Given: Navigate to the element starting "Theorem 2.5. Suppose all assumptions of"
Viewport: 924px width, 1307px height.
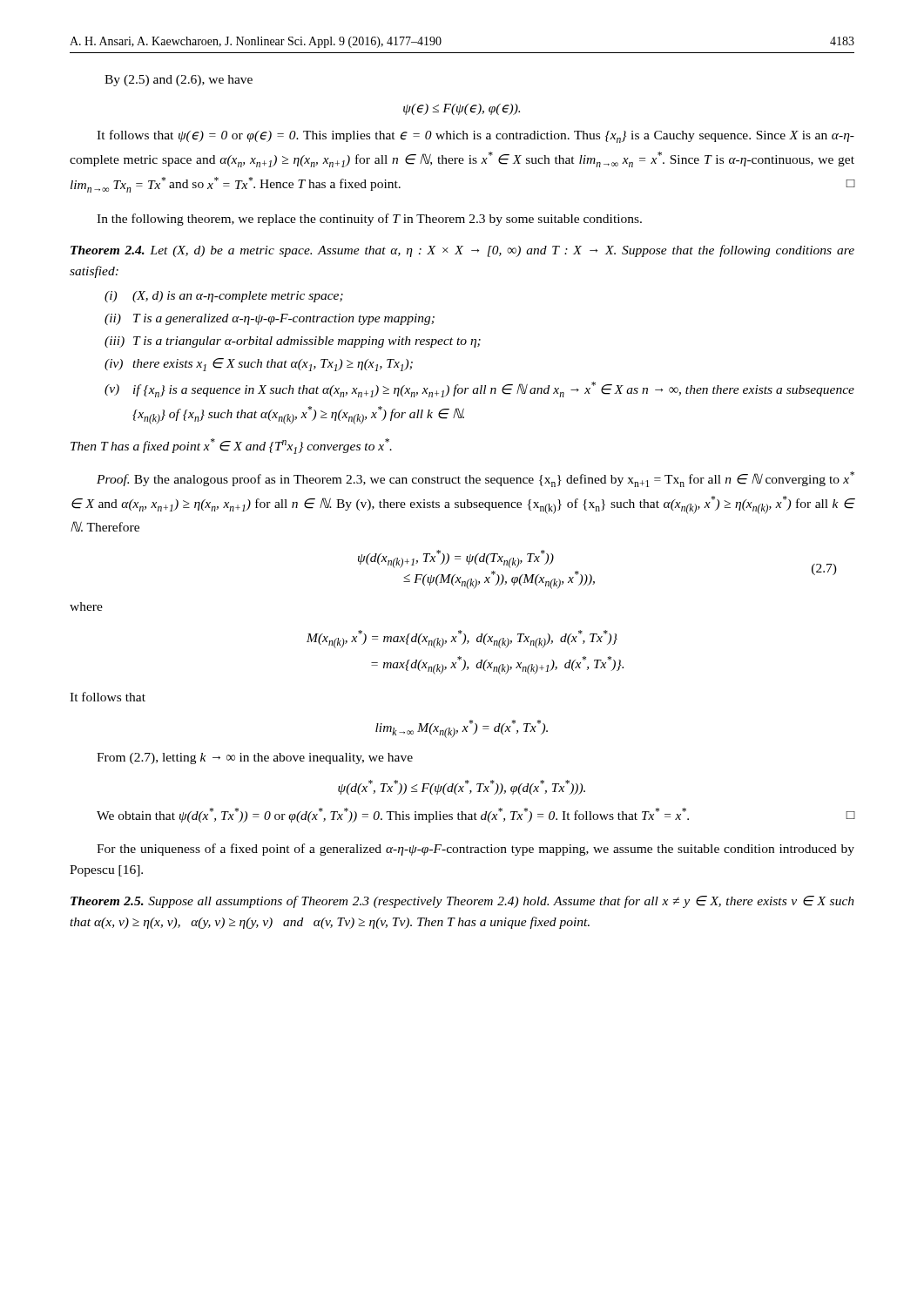Looking at the screenshot, I should [462, 911].
